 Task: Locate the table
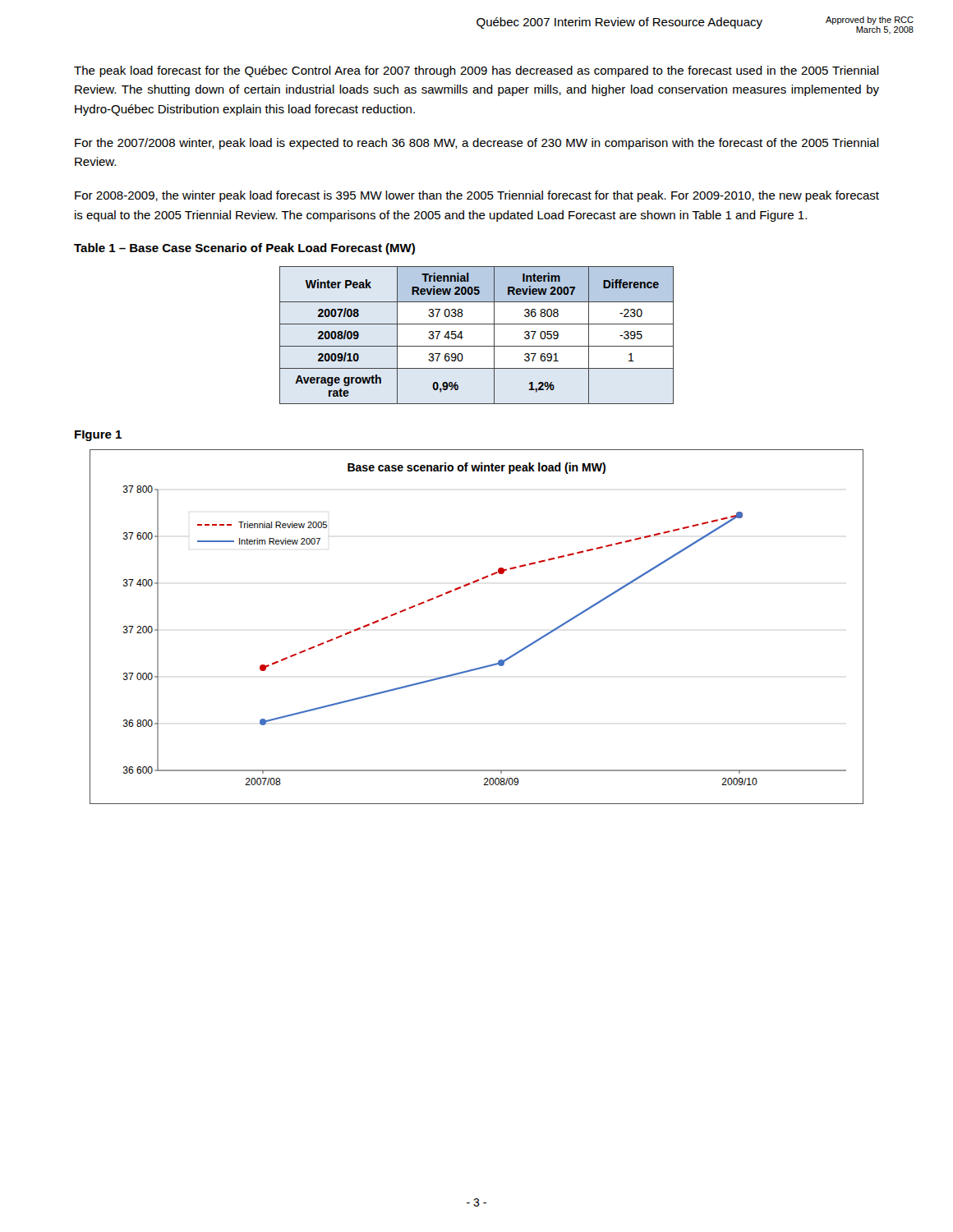coord(476,335)
